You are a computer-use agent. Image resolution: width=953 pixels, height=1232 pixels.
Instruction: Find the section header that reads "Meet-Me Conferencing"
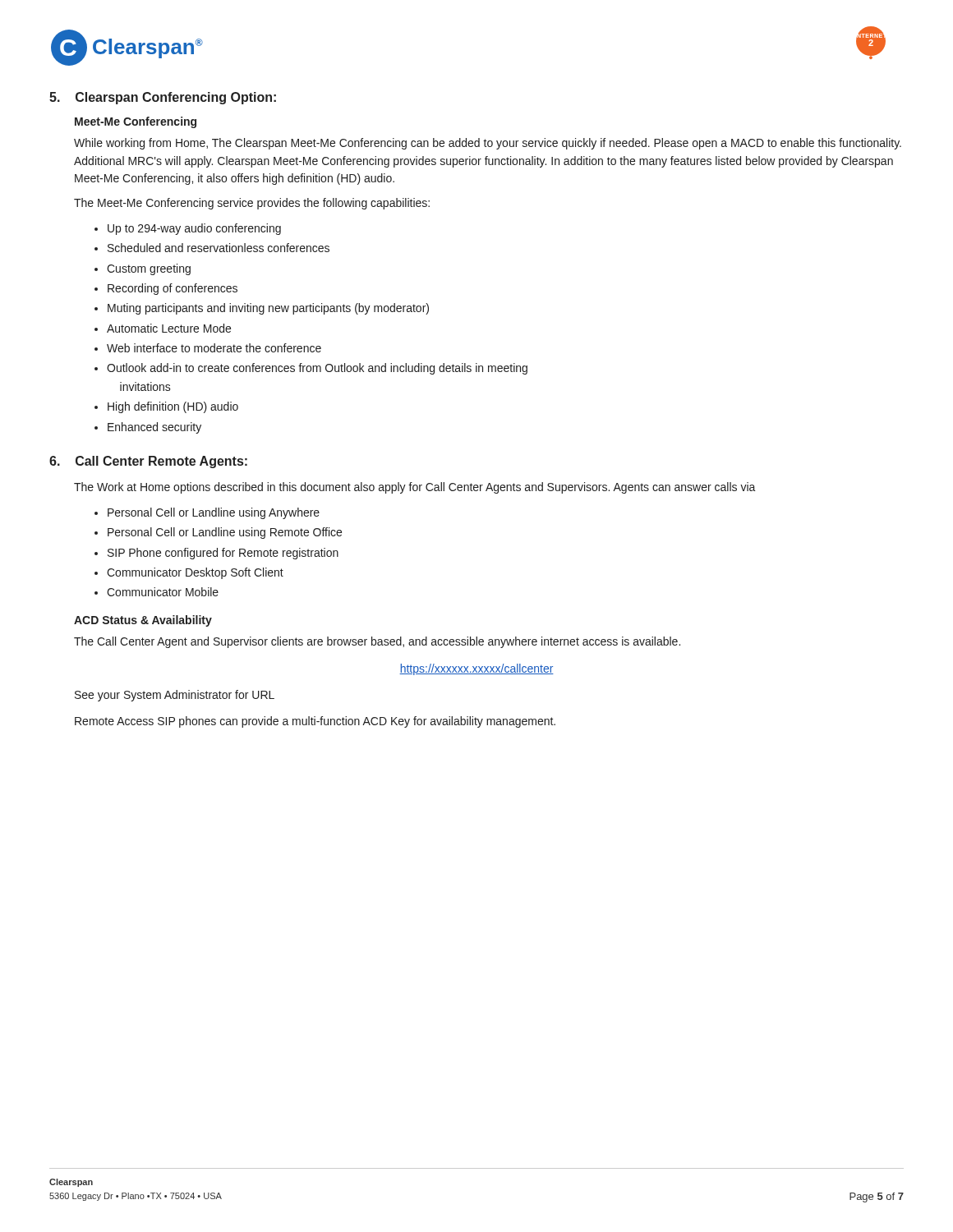(136, 122)
